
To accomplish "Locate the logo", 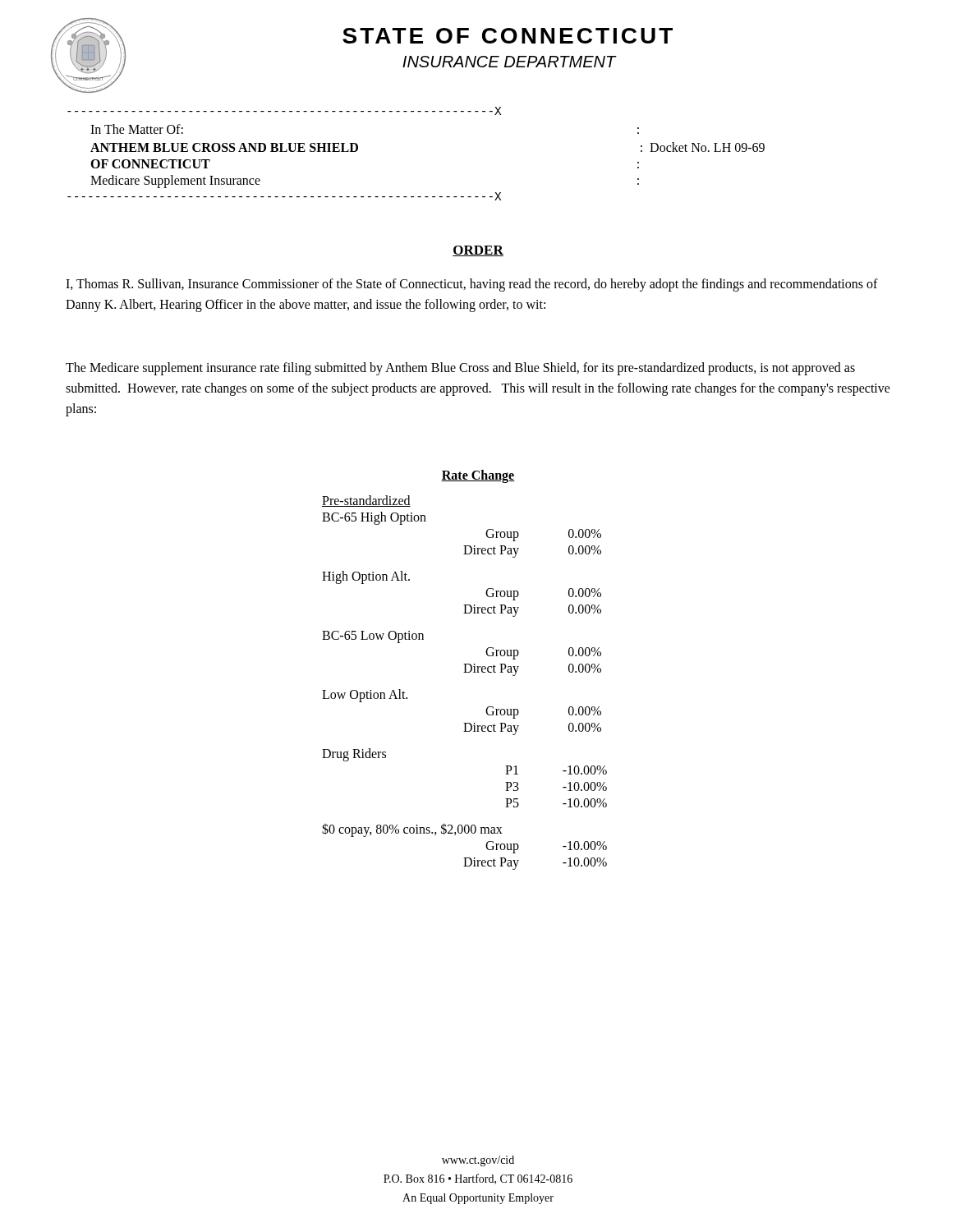I will click(x=88, y=55).
